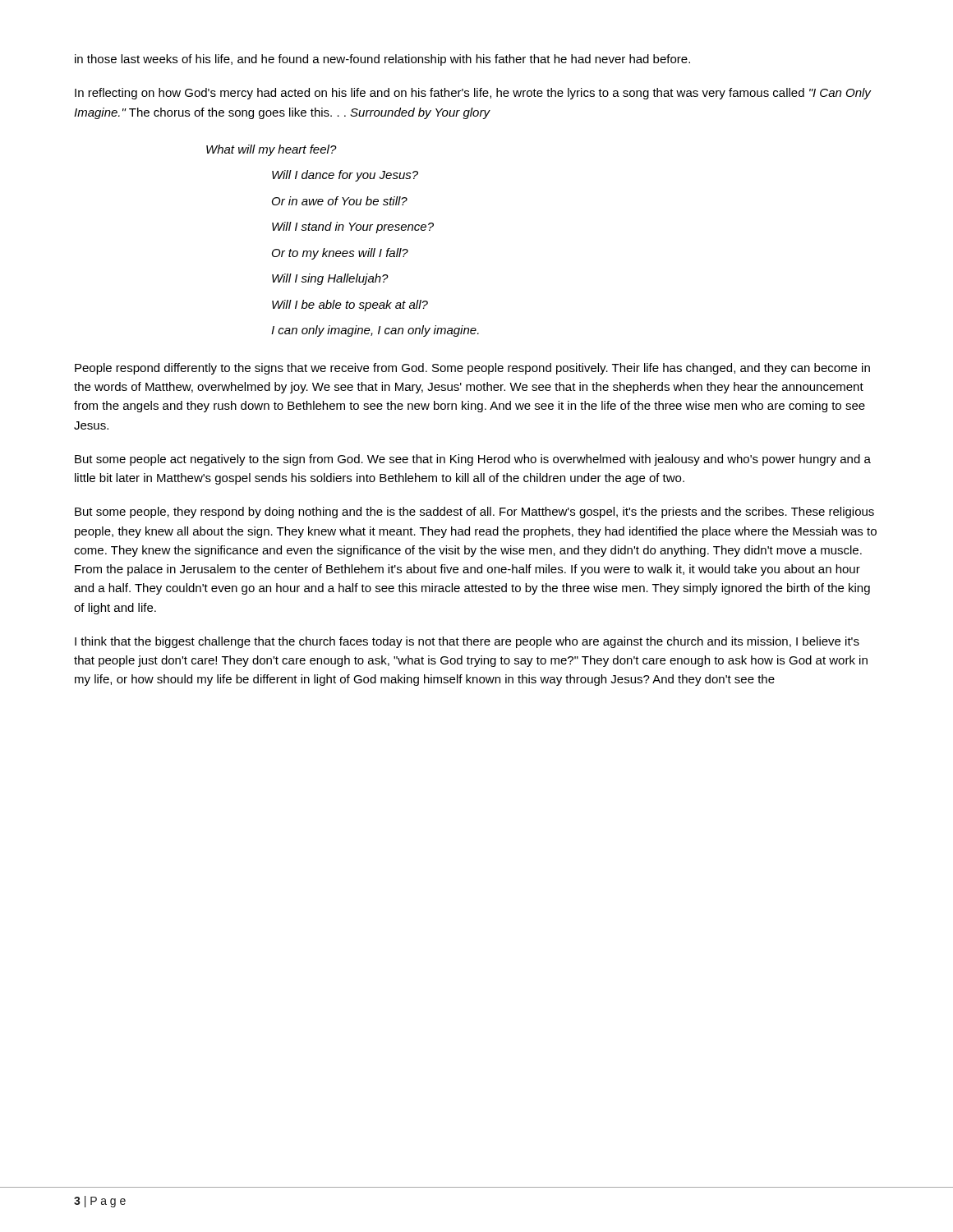Viewport: 953px width, 1232px height.
Task: Locate the element starting "What will my"
Action: (x=271, y=149)
